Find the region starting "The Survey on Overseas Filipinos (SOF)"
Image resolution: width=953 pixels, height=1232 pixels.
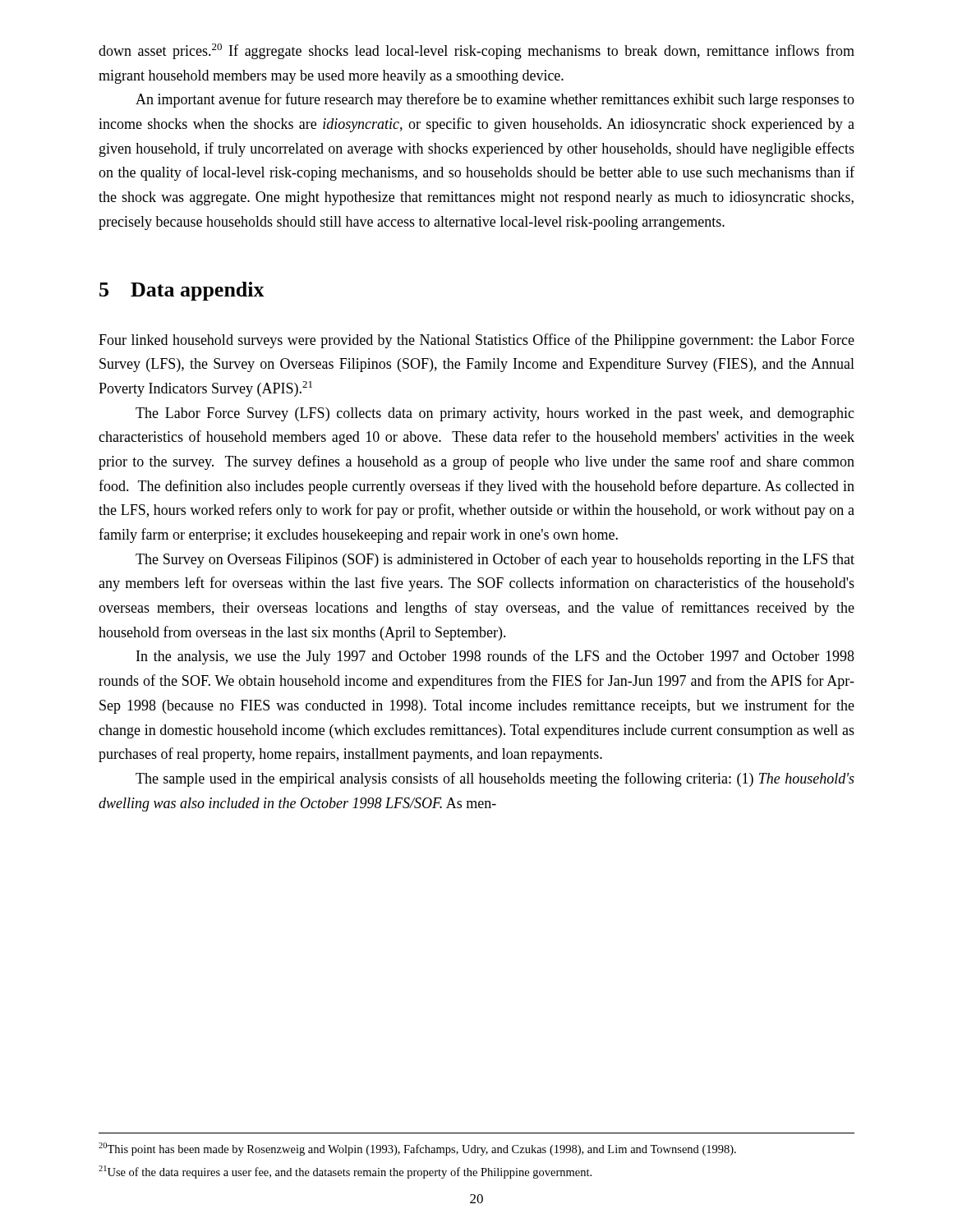click(476, 596)
